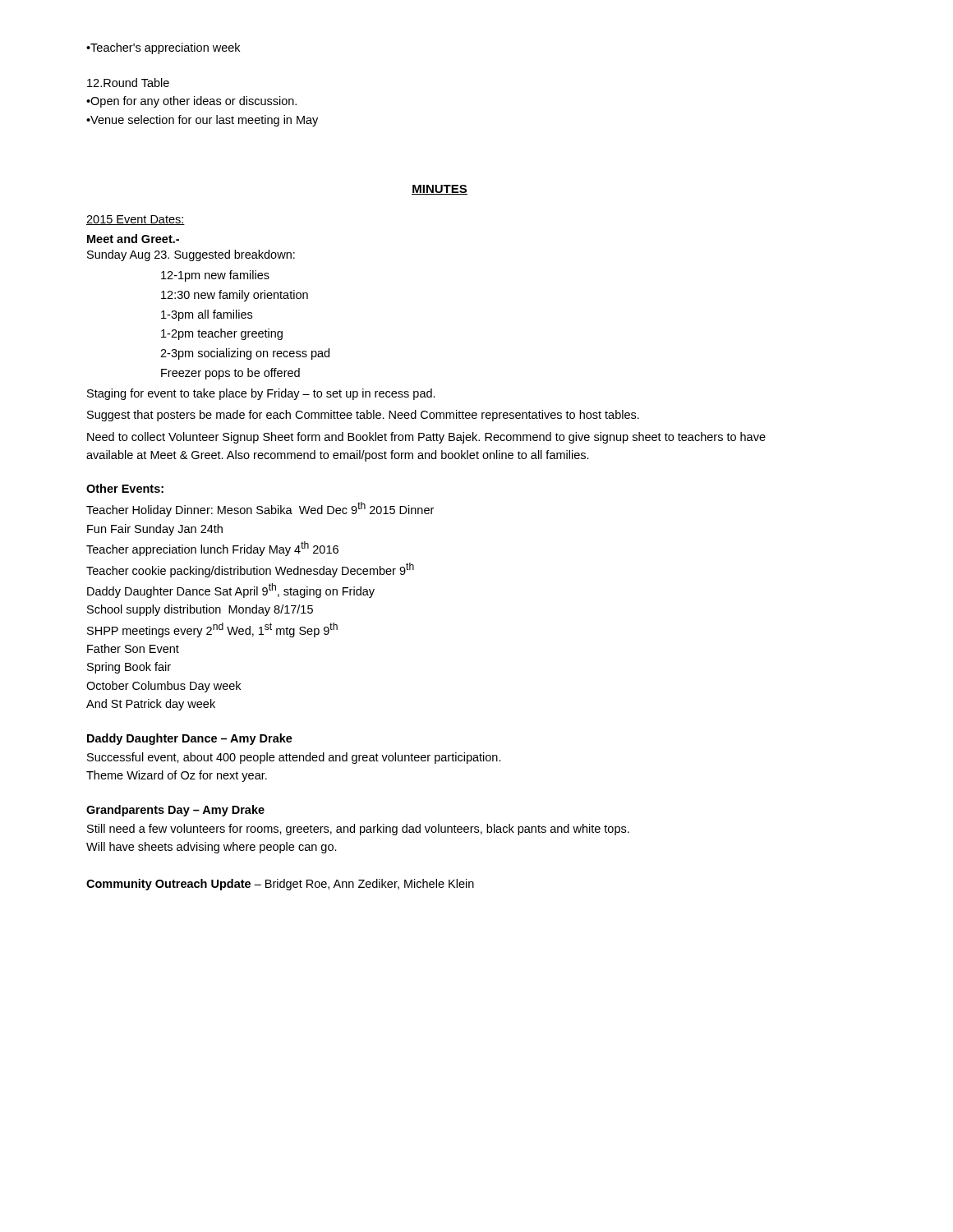
Task: Find "2015 Event Dates:" on this page
Action: 135,219
